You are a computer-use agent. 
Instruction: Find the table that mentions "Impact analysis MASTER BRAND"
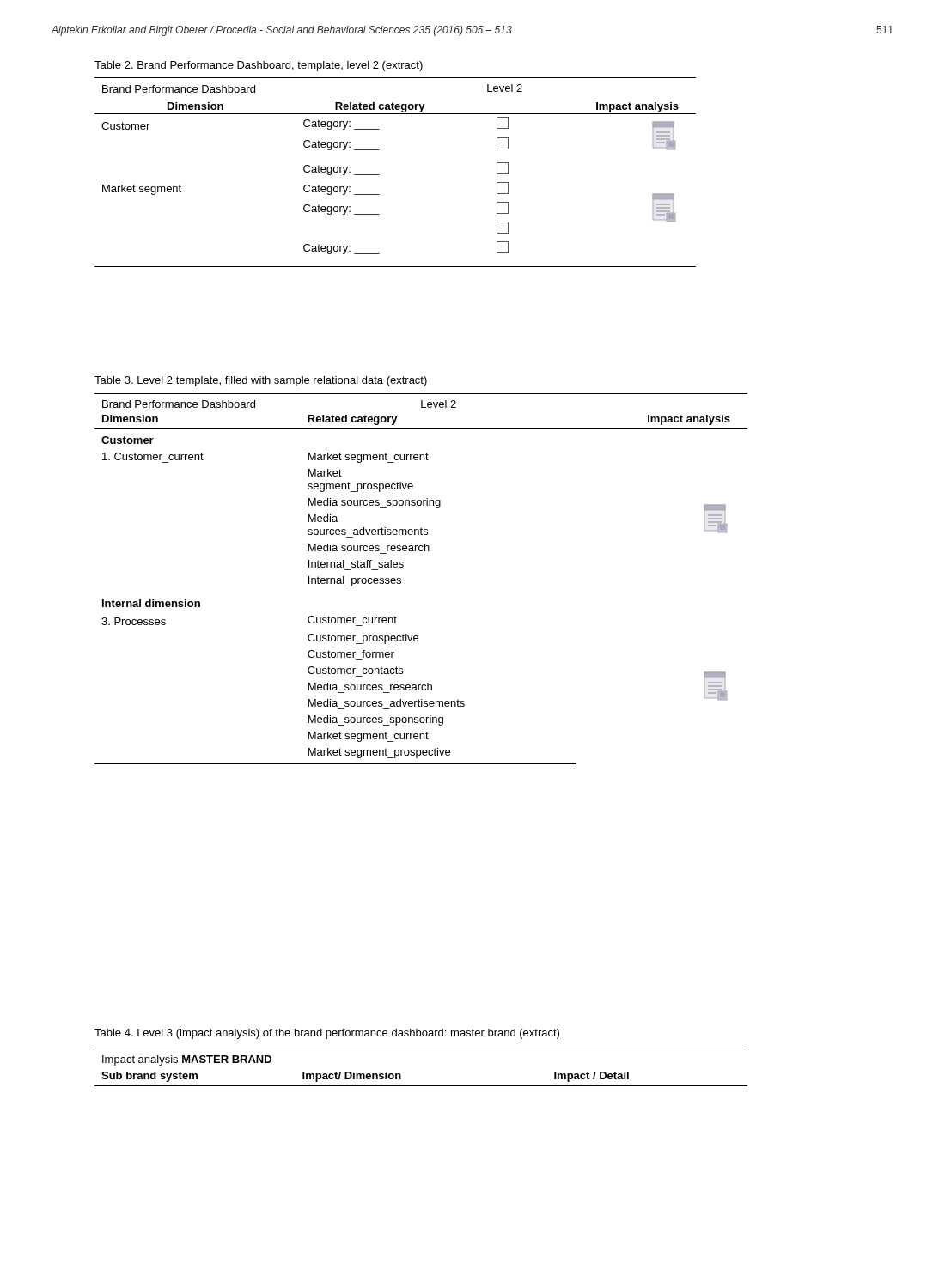(x=421, y=1081)
